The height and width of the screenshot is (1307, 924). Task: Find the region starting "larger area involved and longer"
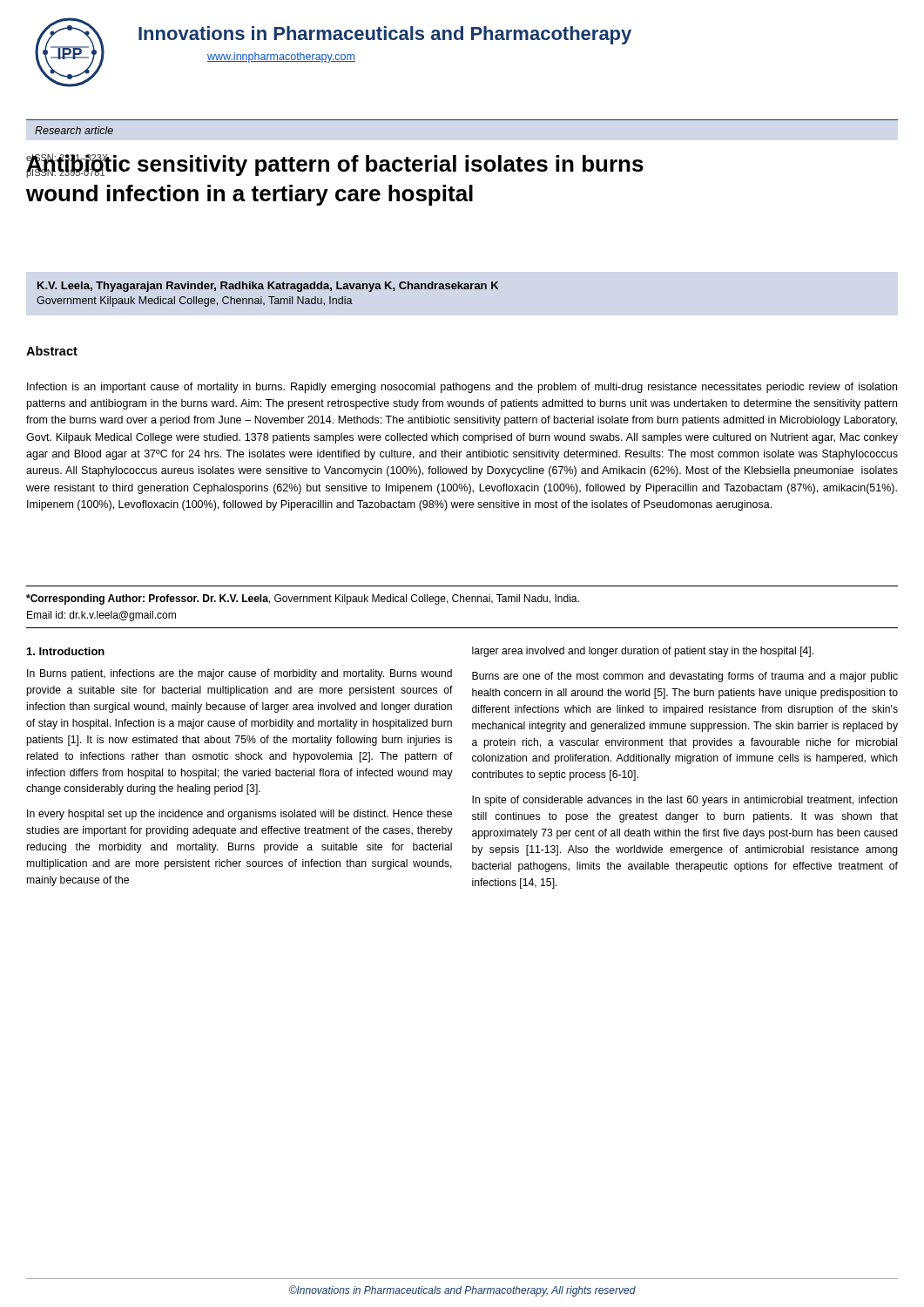pyautogui.click(x=643, y=651)
